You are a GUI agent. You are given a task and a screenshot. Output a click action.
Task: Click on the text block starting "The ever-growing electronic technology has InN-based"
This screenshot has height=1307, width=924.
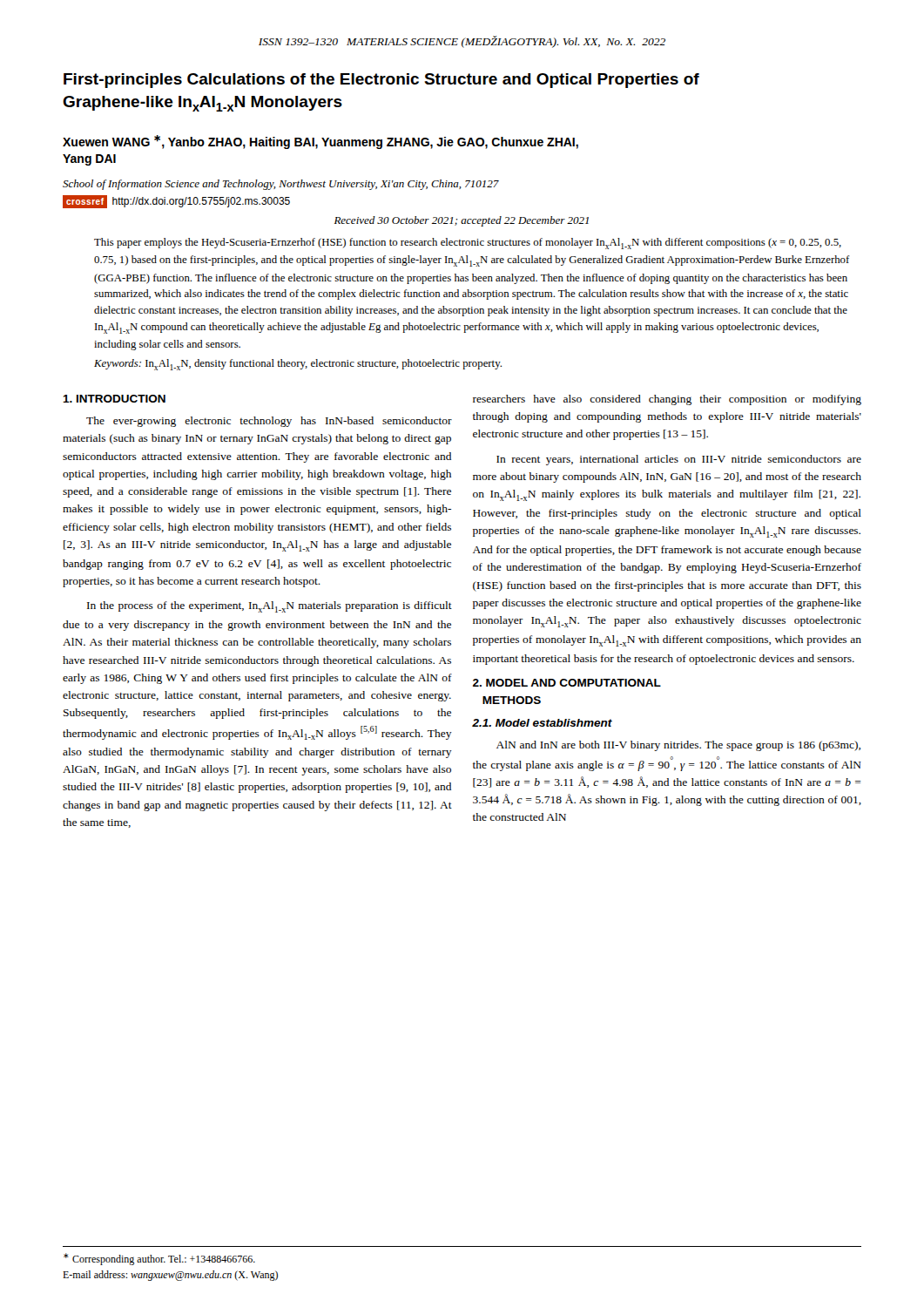coord(257,501)
